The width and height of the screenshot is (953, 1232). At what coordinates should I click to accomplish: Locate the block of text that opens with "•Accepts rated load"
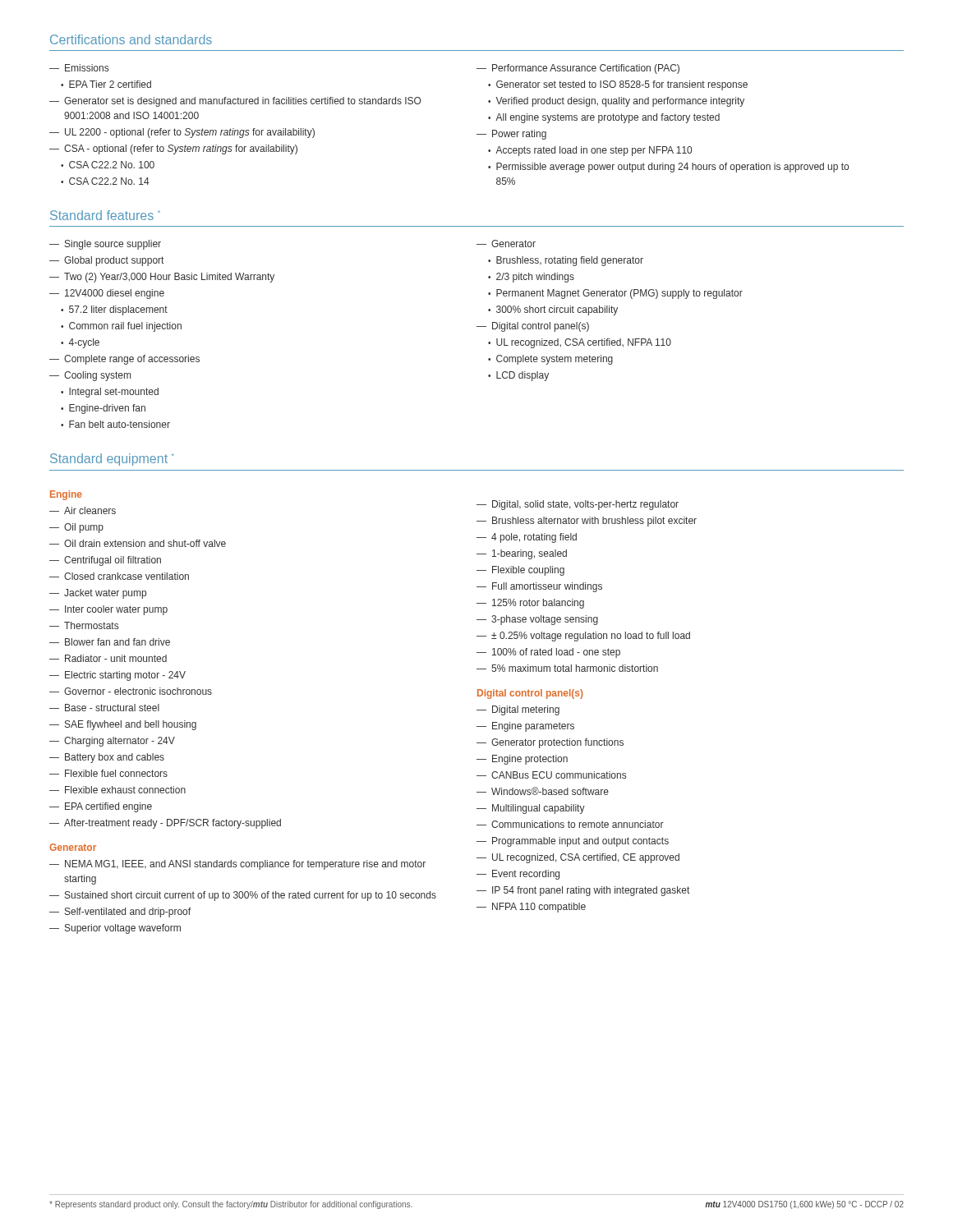590,150
